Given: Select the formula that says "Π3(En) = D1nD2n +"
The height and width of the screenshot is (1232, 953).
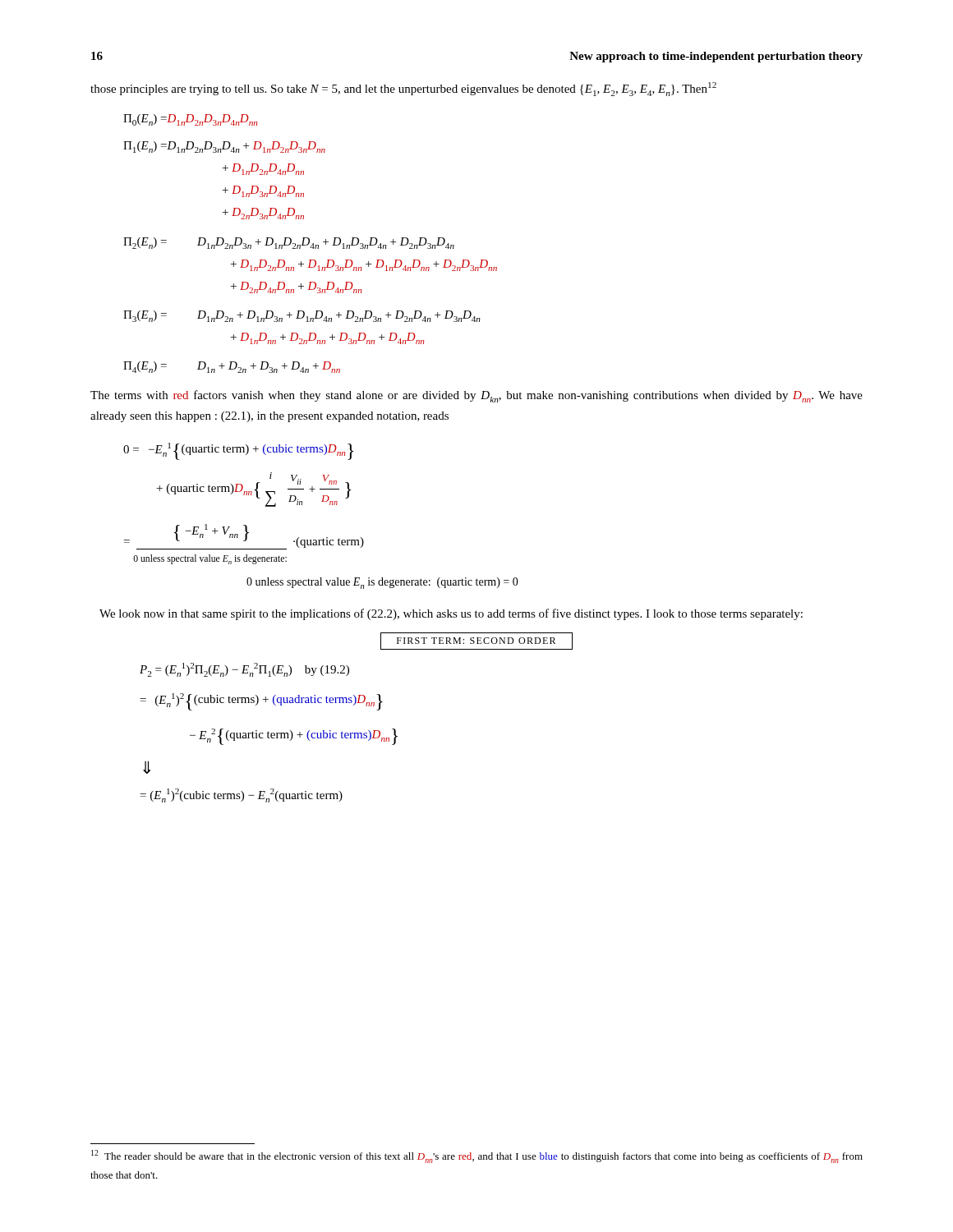Looking at the screenshot, I should (x=302, y=316).
